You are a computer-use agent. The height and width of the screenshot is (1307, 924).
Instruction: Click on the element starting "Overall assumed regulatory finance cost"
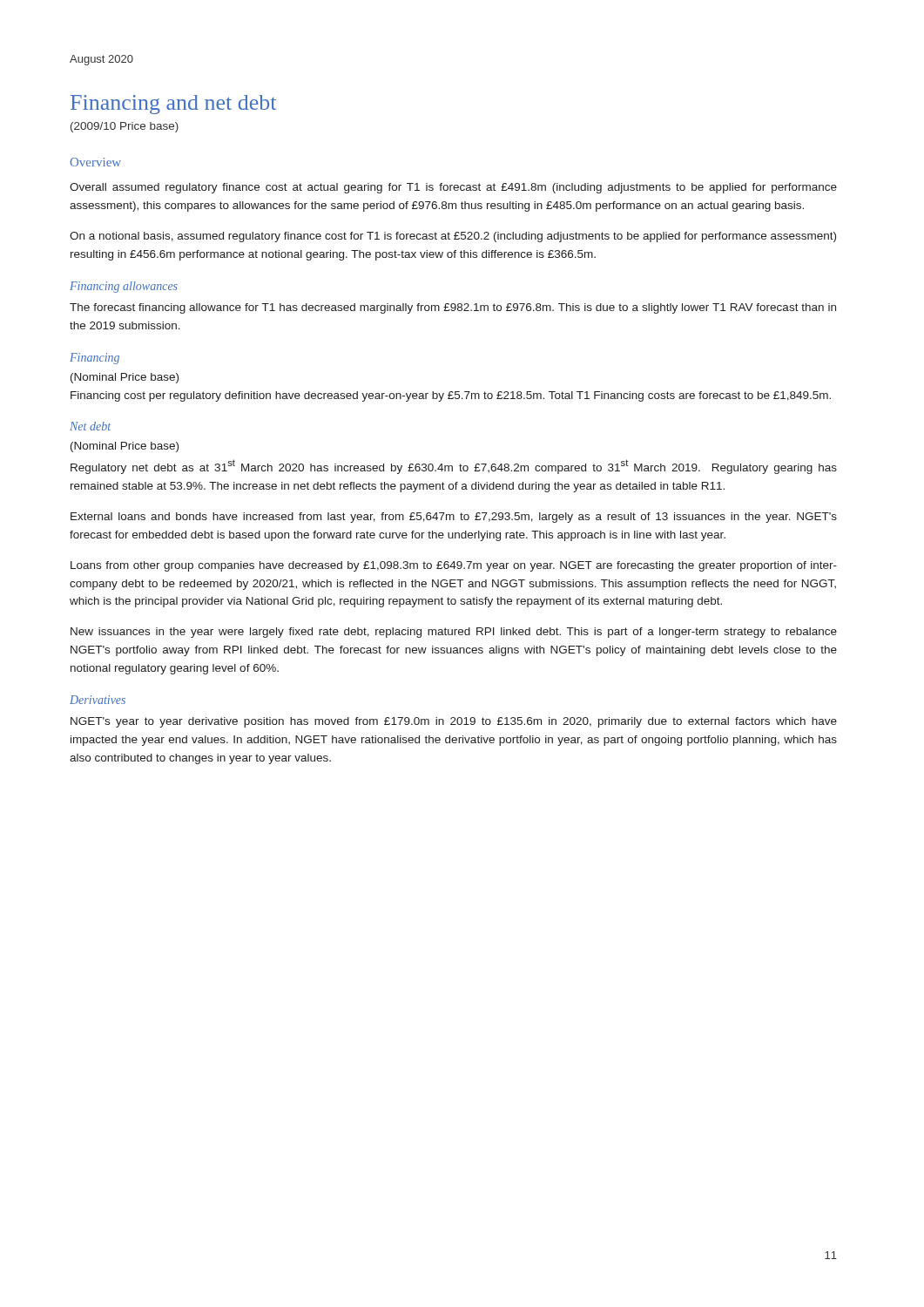tap(453, 196)
